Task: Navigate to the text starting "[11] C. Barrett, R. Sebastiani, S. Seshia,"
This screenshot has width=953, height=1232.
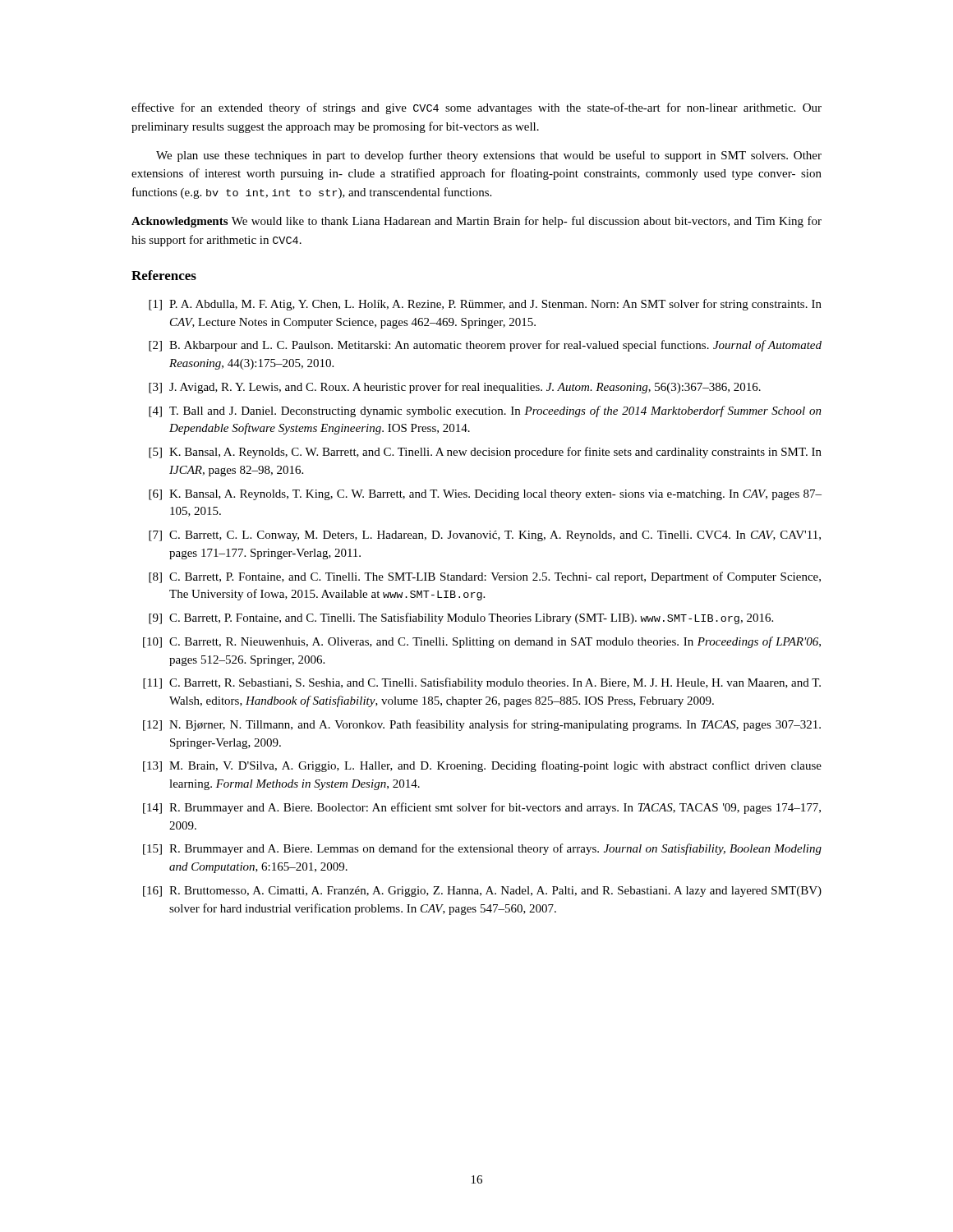Action: click(476, 692)
